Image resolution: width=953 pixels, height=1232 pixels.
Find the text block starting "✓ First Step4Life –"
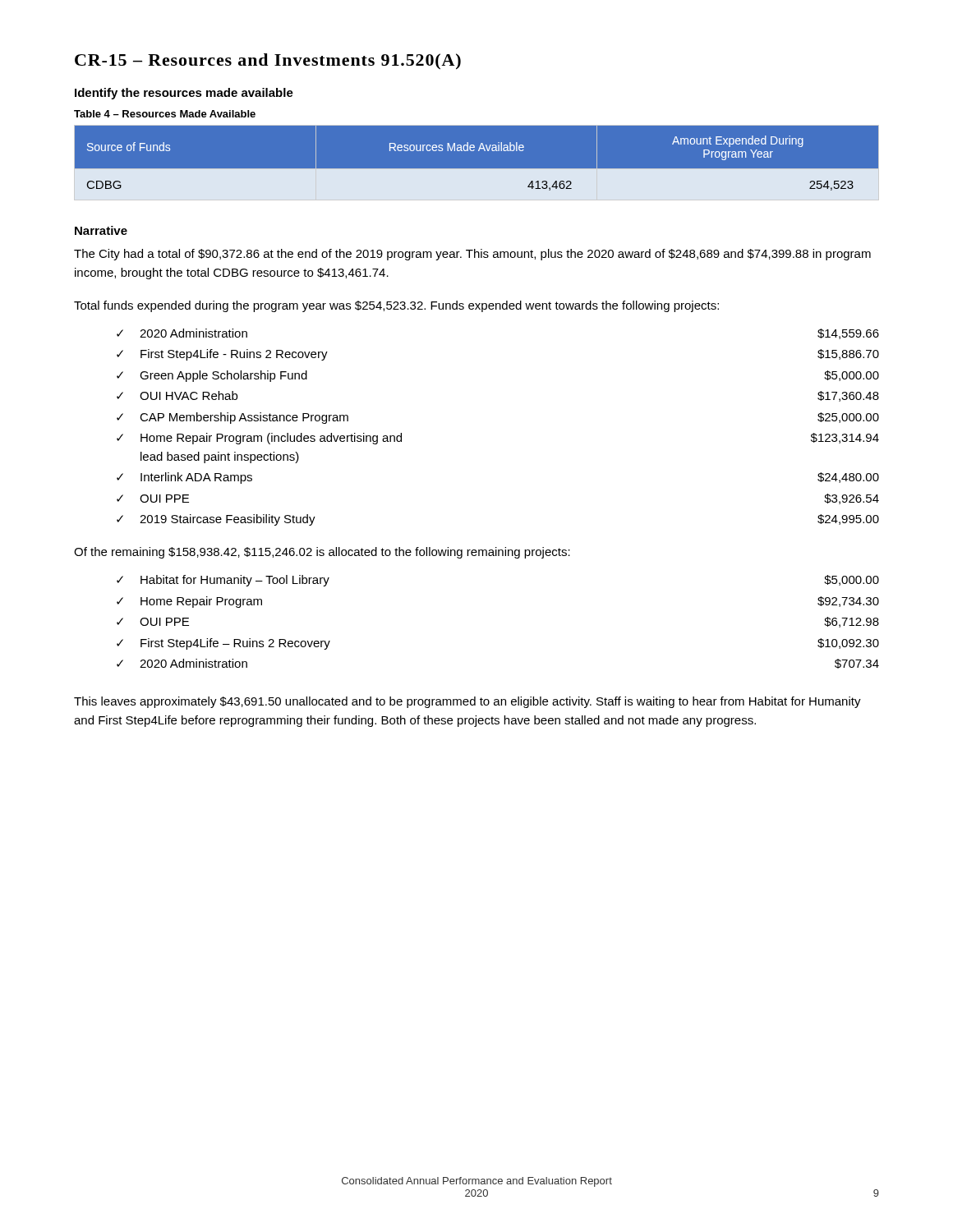tap(237, 644)
